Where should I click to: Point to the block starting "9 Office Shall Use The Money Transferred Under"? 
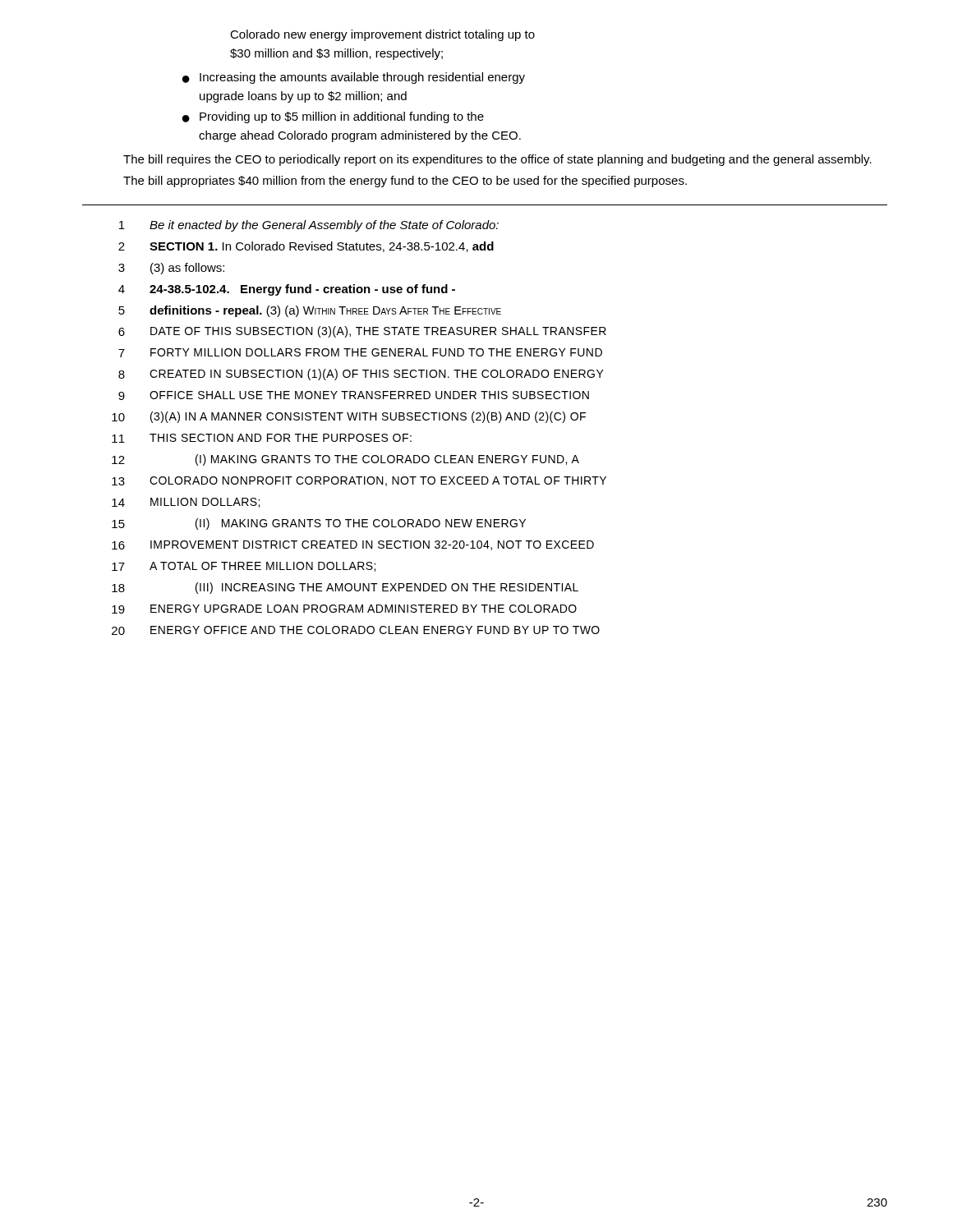pyautogui.click(x=485, y=396)
